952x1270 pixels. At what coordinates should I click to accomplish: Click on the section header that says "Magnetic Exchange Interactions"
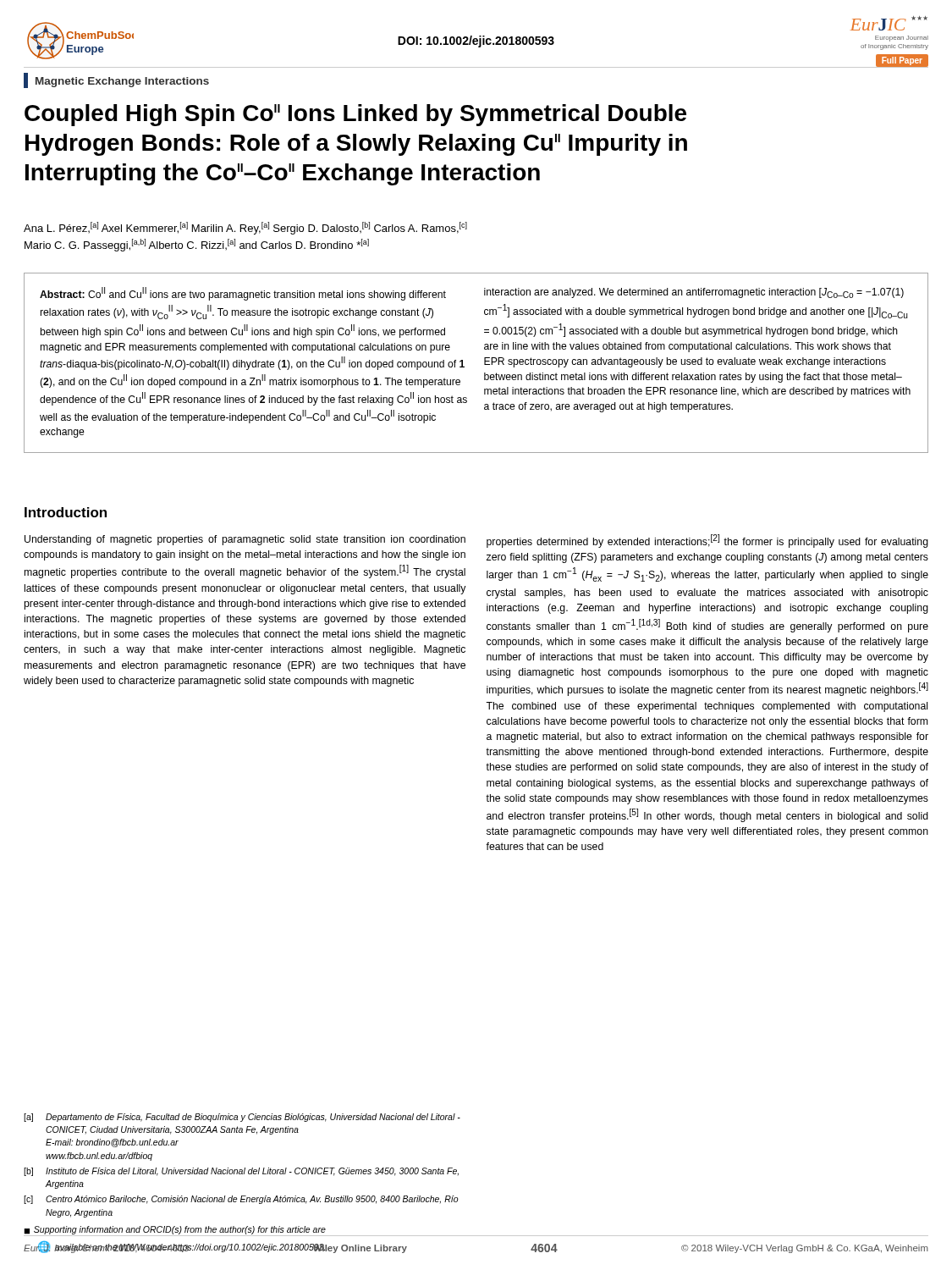[x=116, y=80]
